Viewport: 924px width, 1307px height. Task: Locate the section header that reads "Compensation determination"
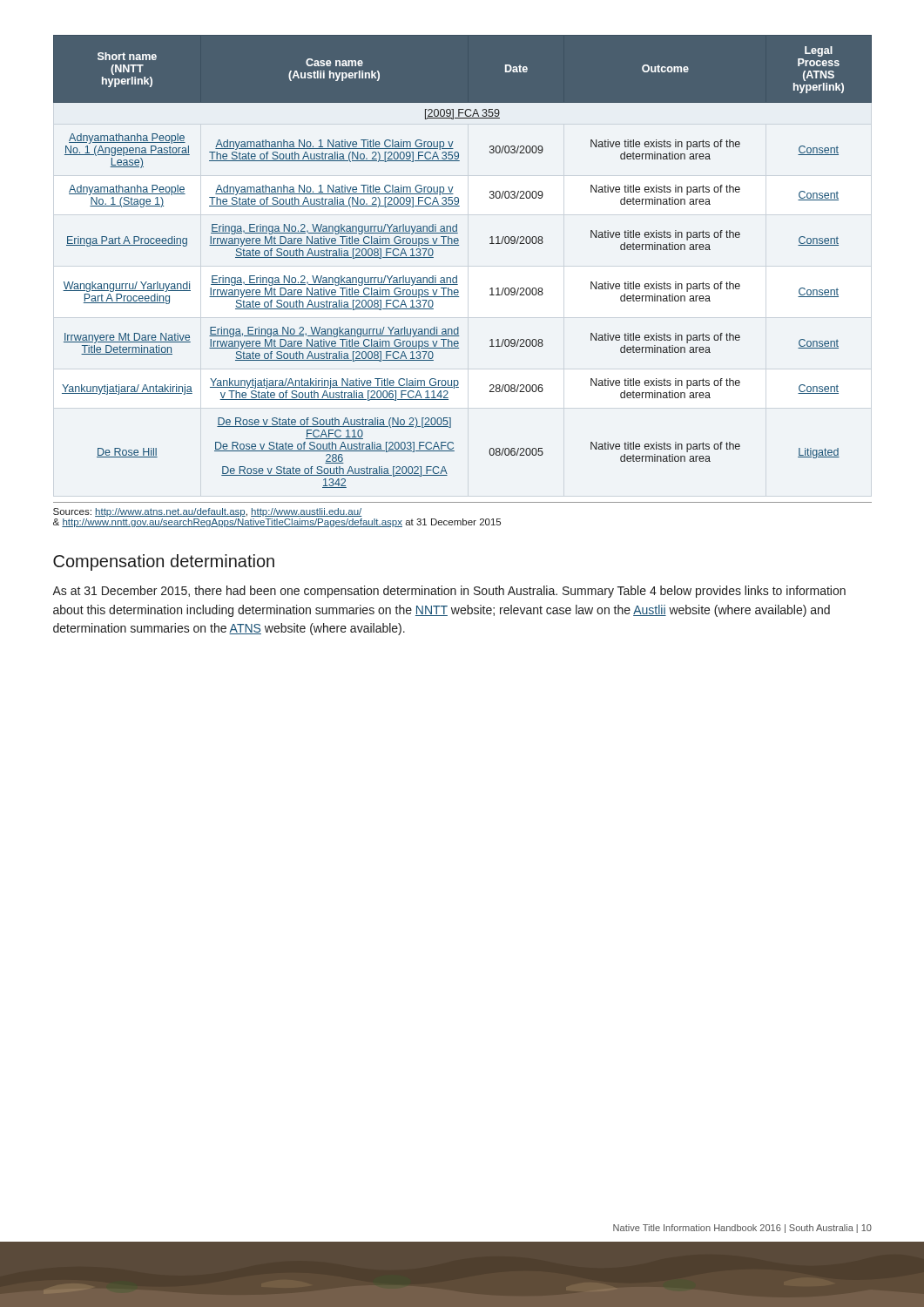coord(164,561)
